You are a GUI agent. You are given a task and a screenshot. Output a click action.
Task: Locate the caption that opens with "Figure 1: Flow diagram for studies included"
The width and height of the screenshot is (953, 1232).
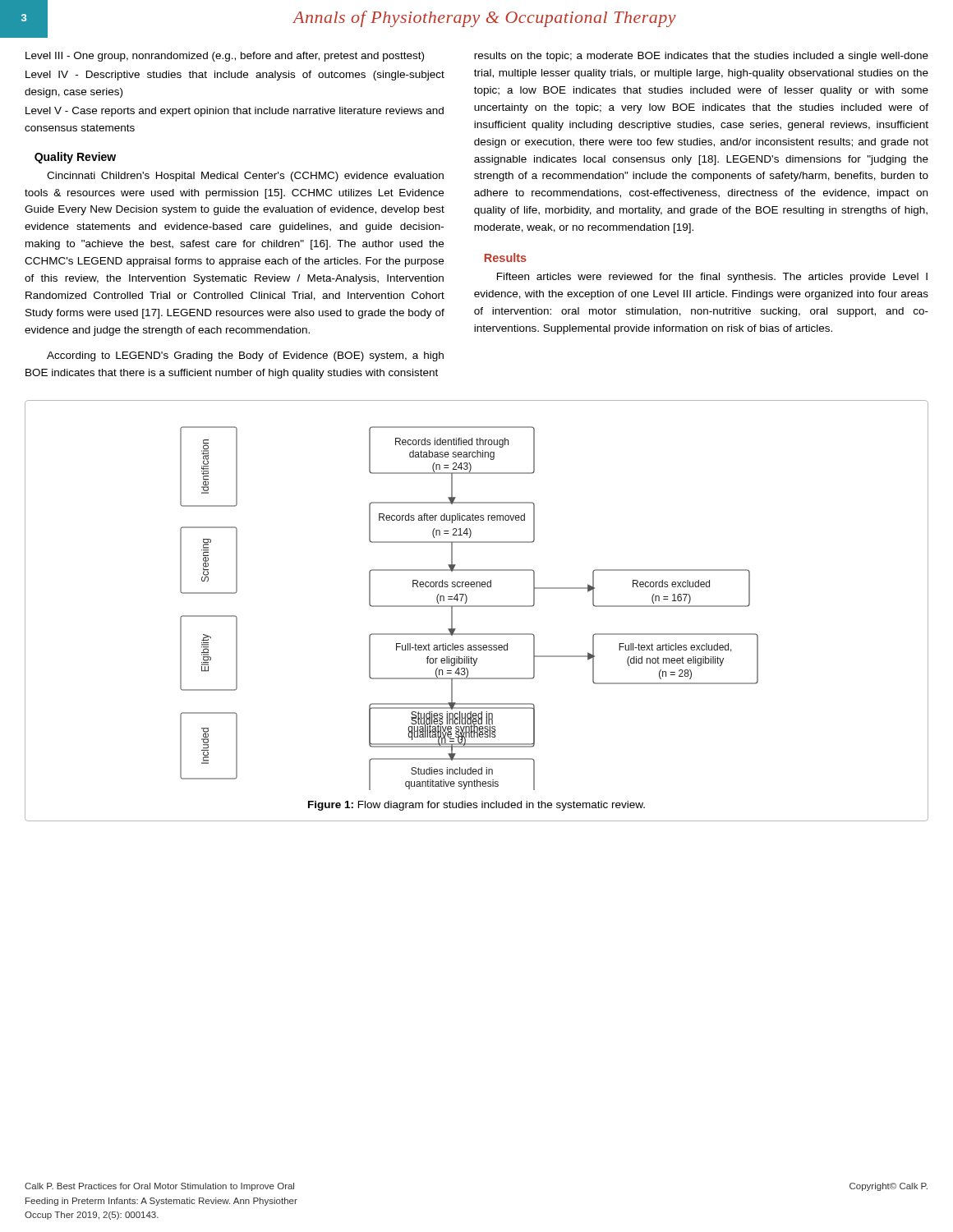pos(476,804)
